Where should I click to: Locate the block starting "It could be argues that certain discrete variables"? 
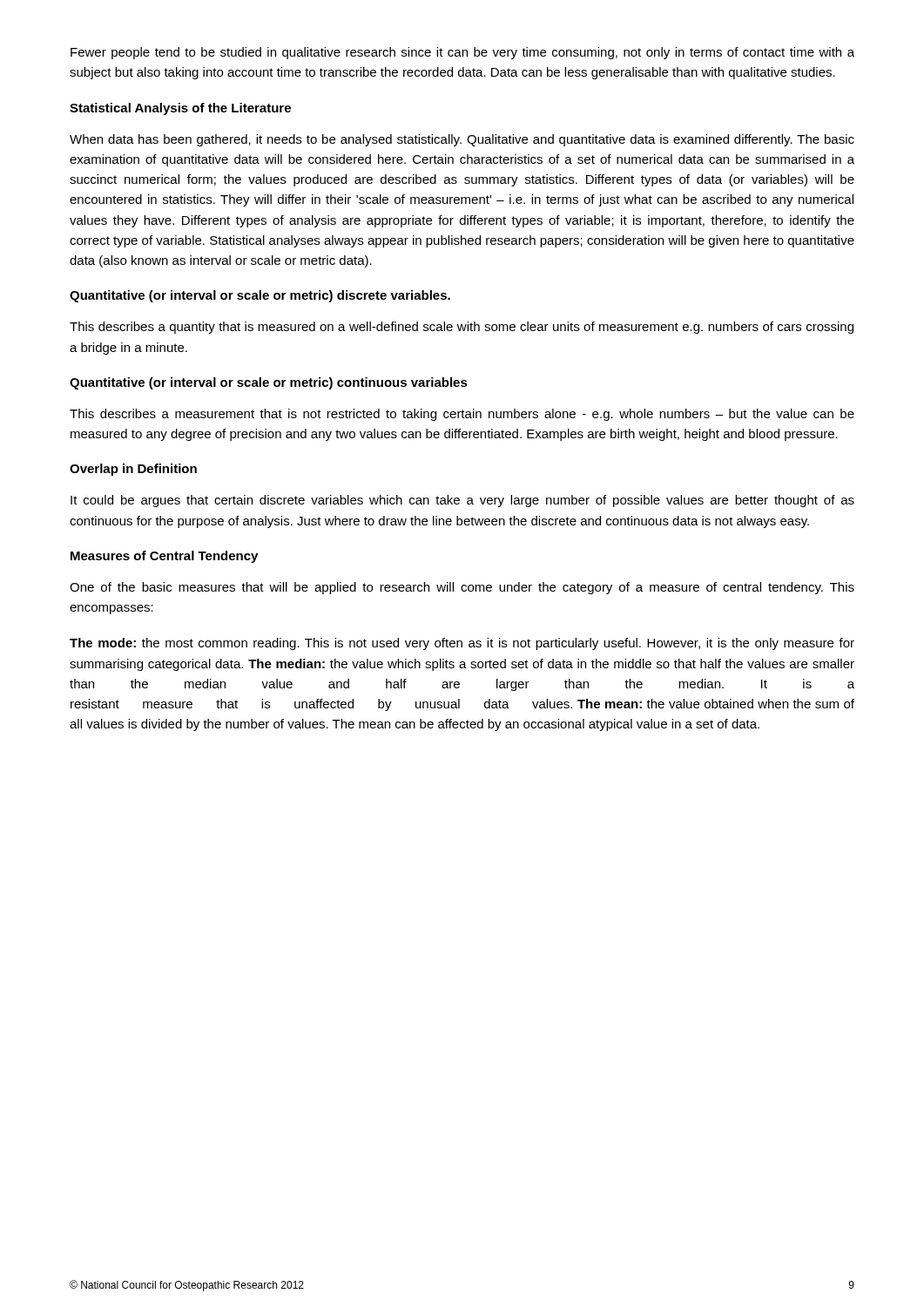click(462, 510)
